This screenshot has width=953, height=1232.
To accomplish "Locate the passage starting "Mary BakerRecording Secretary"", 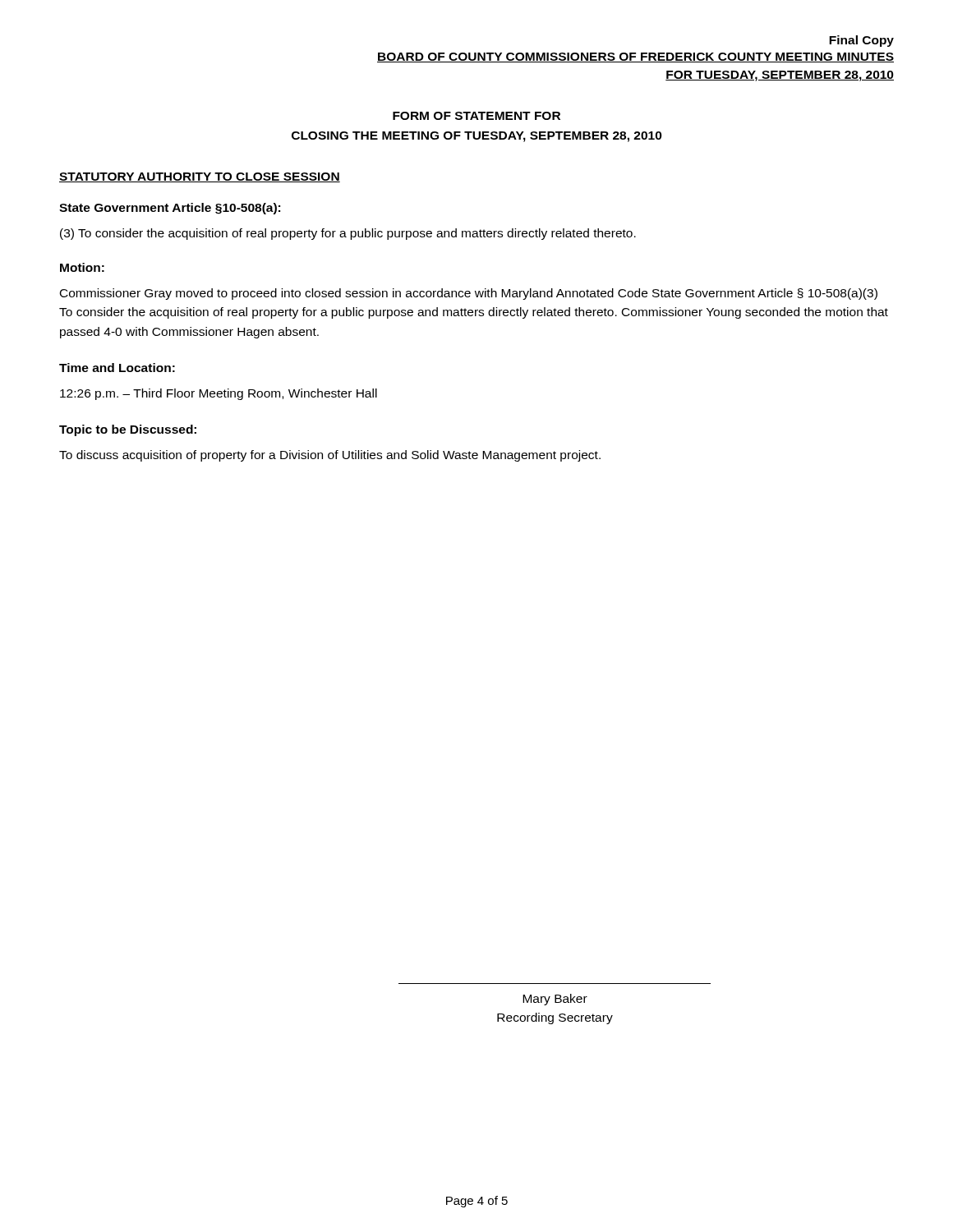I will 555,1007.
